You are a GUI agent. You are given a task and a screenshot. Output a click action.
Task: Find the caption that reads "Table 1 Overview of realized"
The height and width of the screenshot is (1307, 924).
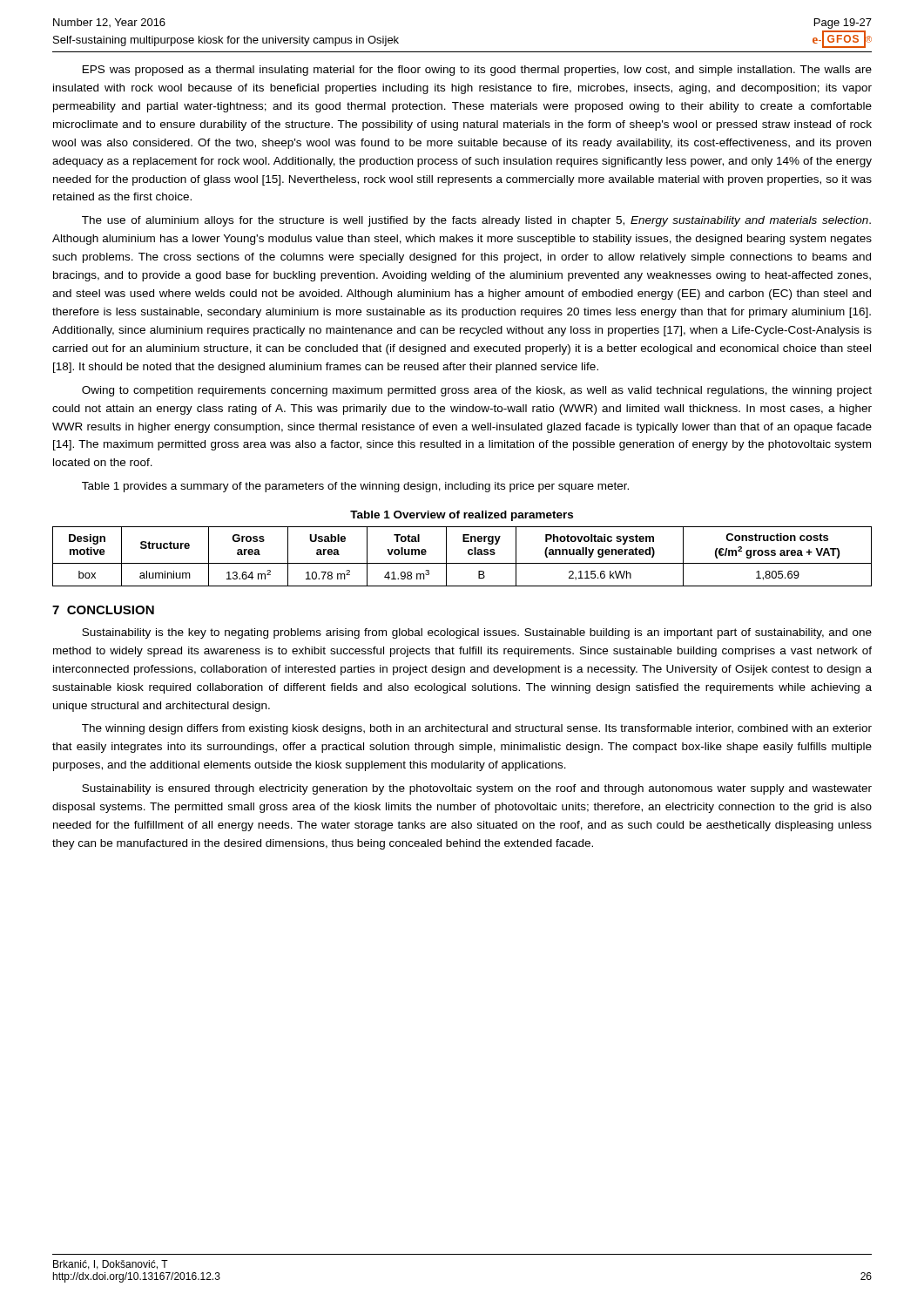[462, 515]
